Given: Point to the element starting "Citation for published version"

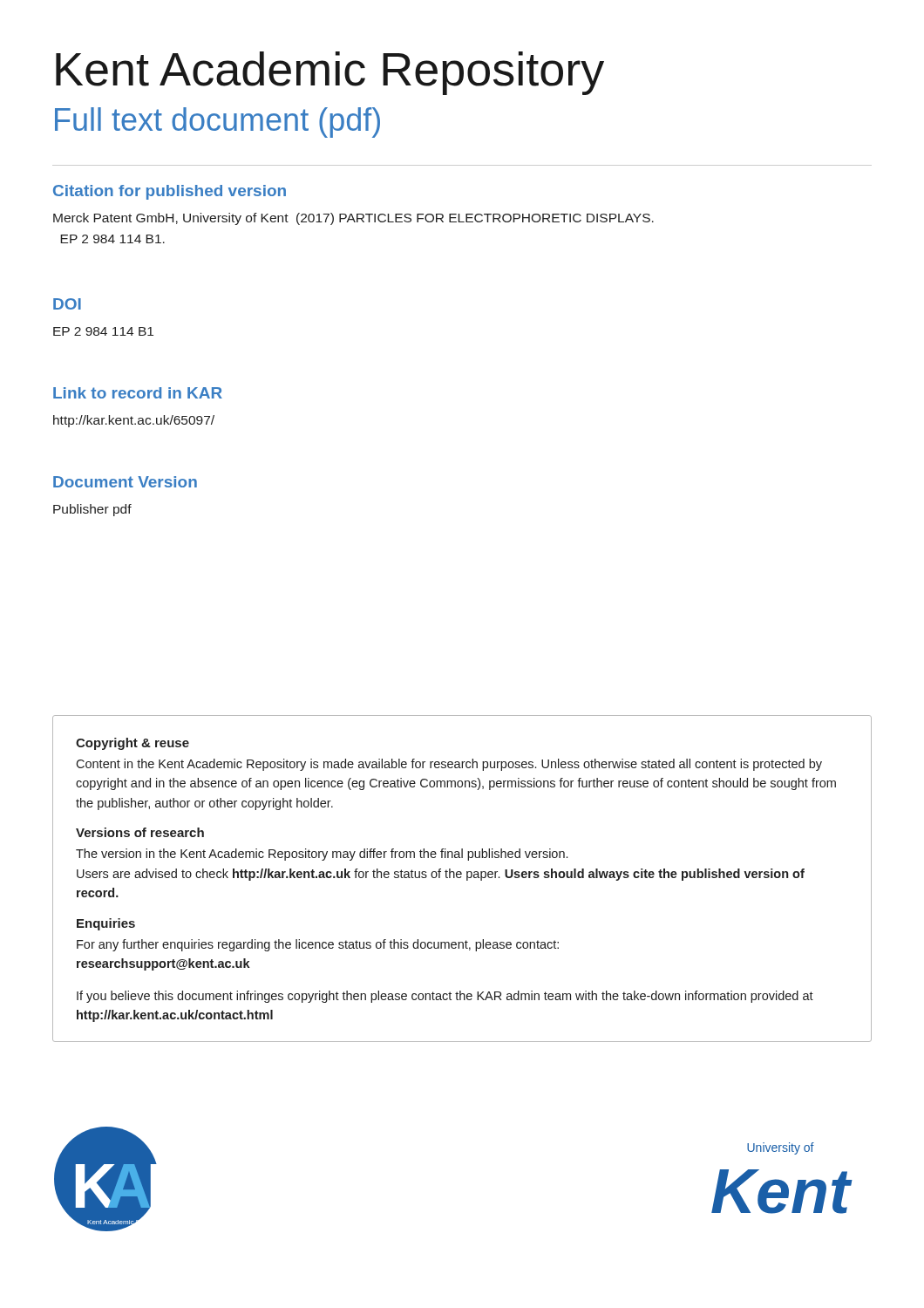Looking at the screenshot, I should (170, 191).
